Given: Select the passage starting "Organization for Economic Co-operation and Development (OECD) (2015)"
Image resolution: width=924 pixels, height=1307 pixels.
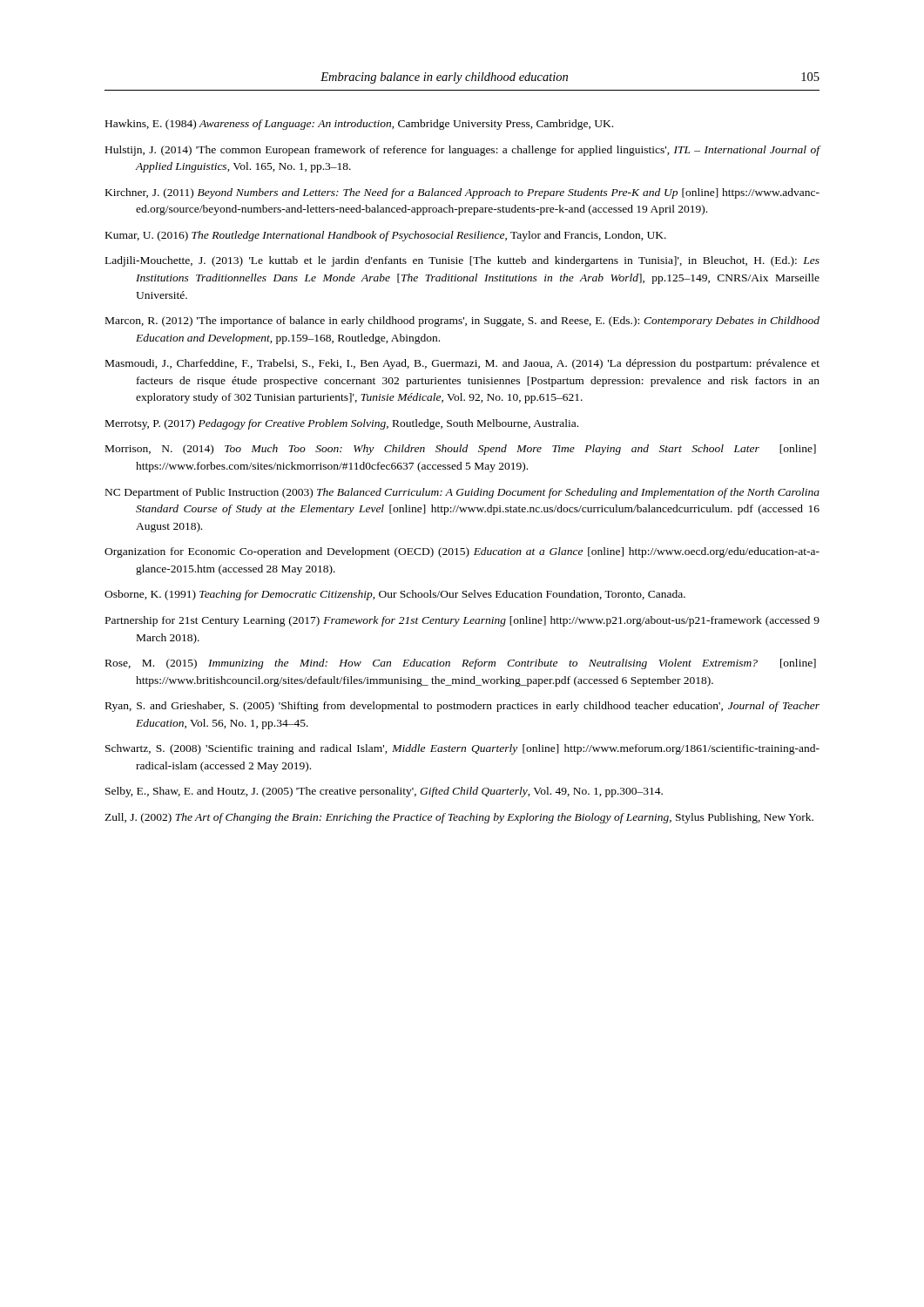Looking at the screenshot, I should click(462, 560).
